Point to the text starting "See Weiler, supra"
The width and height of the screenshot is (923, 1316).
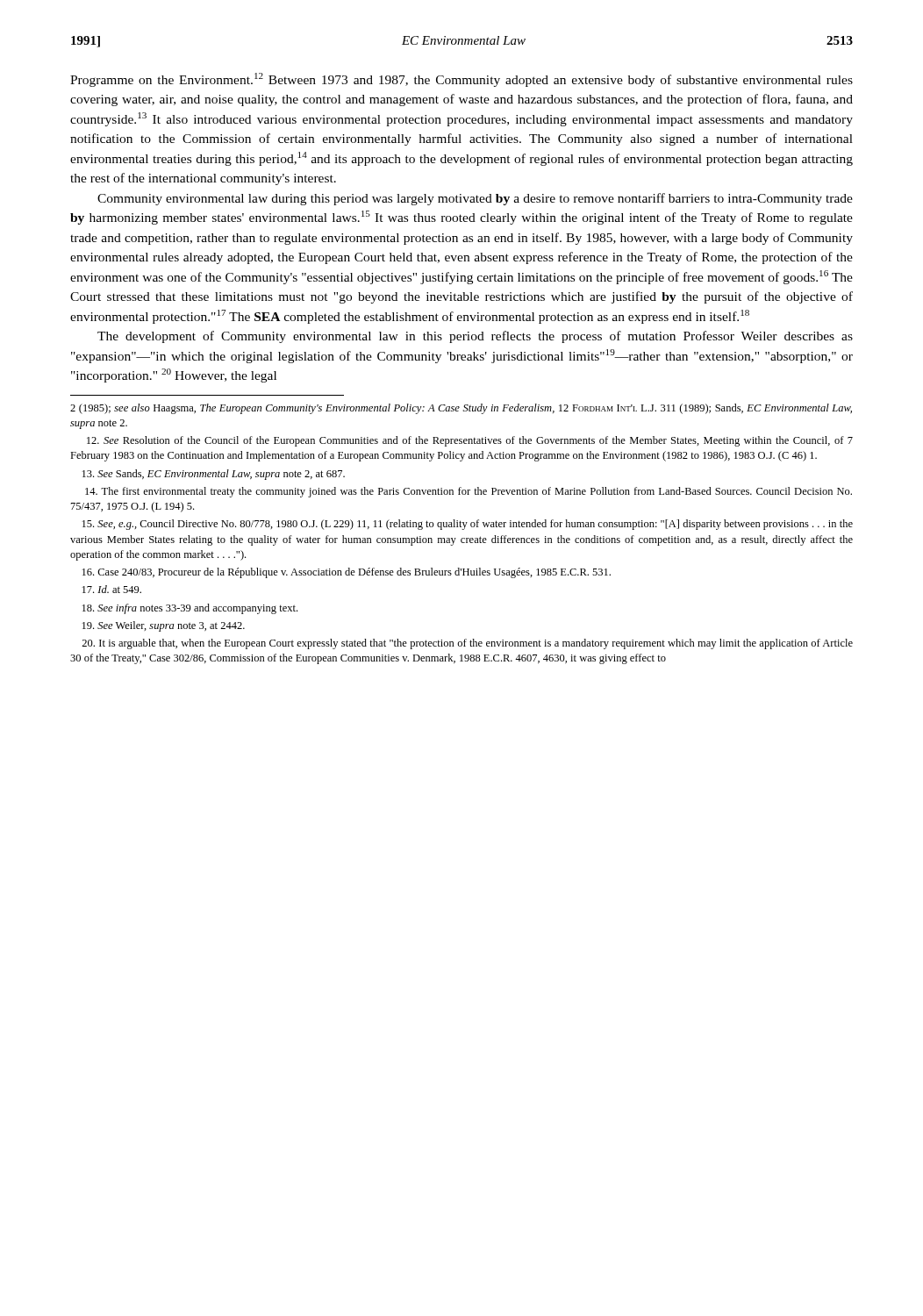pos(164,626)
